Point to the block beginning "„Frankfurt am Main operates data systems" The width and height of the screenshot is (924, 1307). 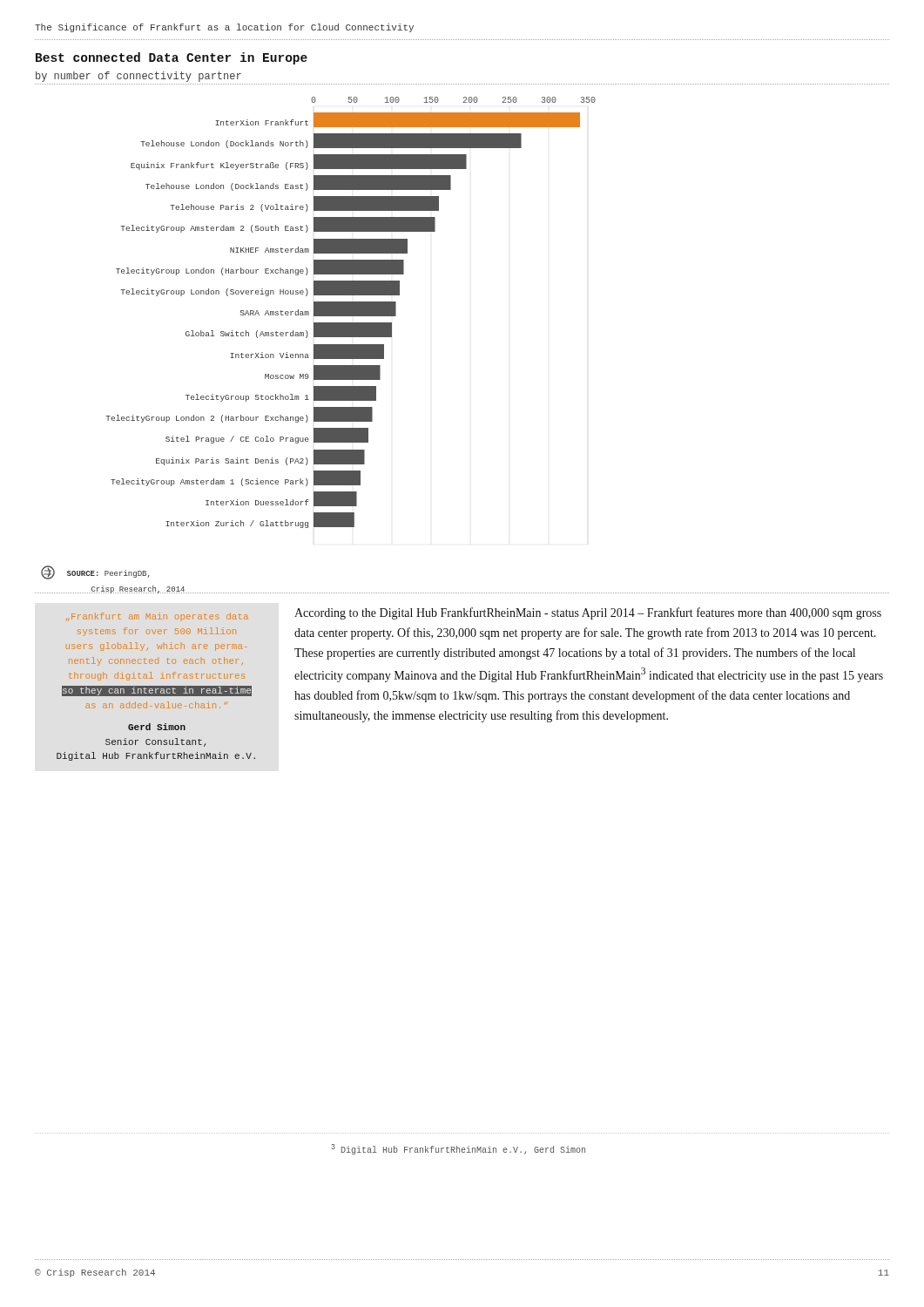coord(157,687)
